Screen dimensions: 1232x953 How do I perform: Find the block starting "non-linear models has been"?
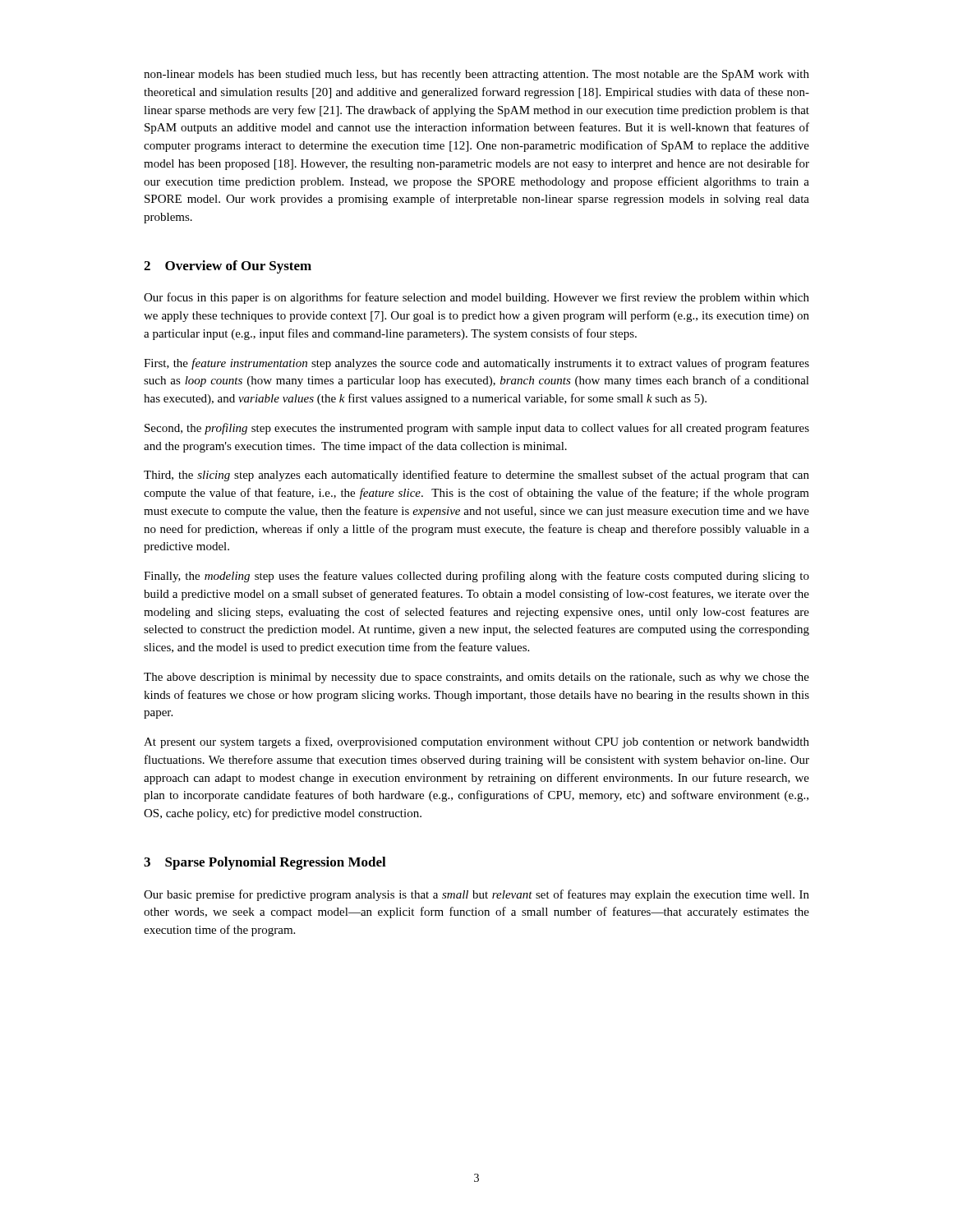(476, 145)
